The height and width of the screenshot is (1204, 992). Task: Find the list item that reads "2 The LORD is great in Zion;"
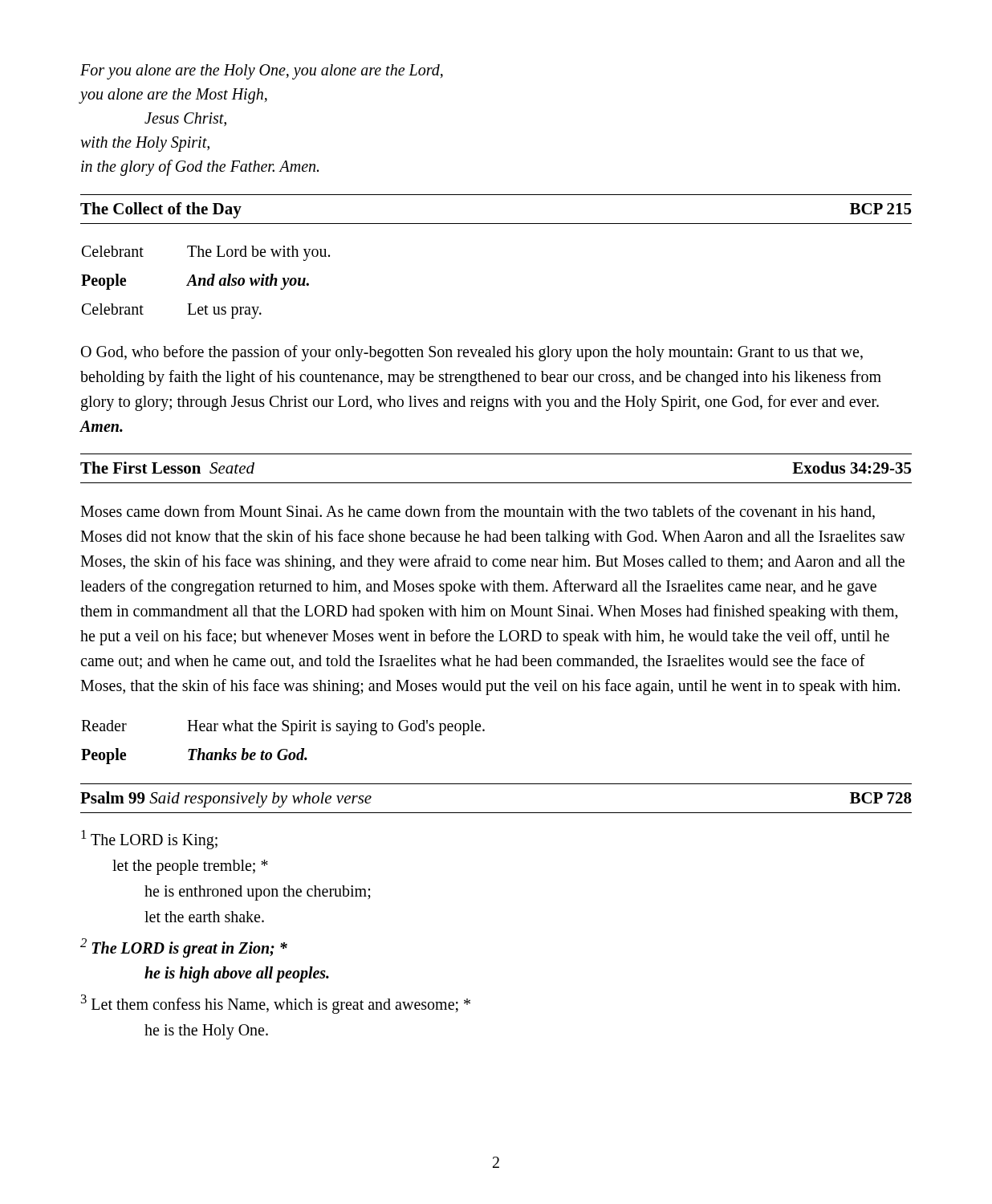tap(184, 948)
